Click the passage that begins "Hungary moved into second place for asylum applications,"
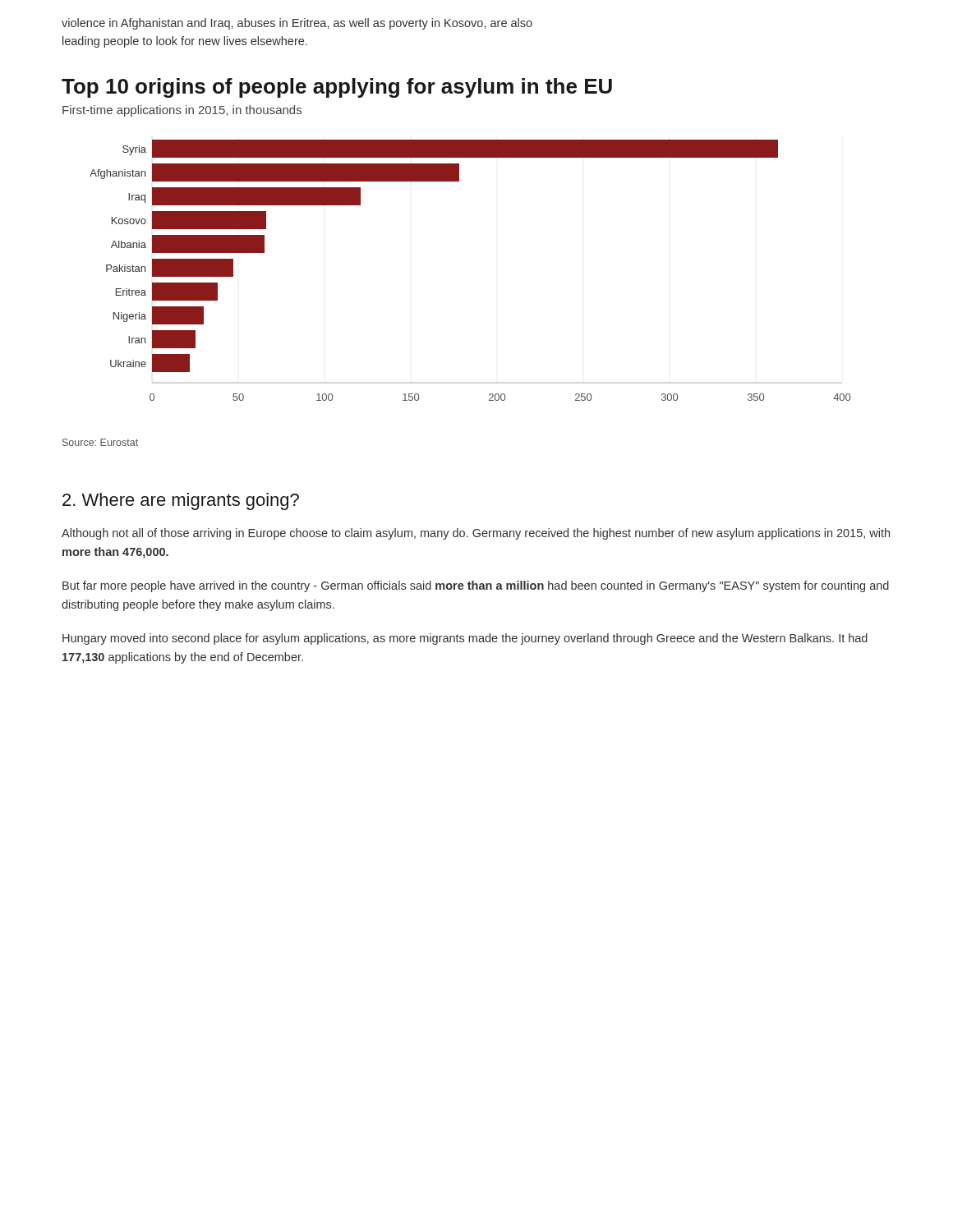 465,648
